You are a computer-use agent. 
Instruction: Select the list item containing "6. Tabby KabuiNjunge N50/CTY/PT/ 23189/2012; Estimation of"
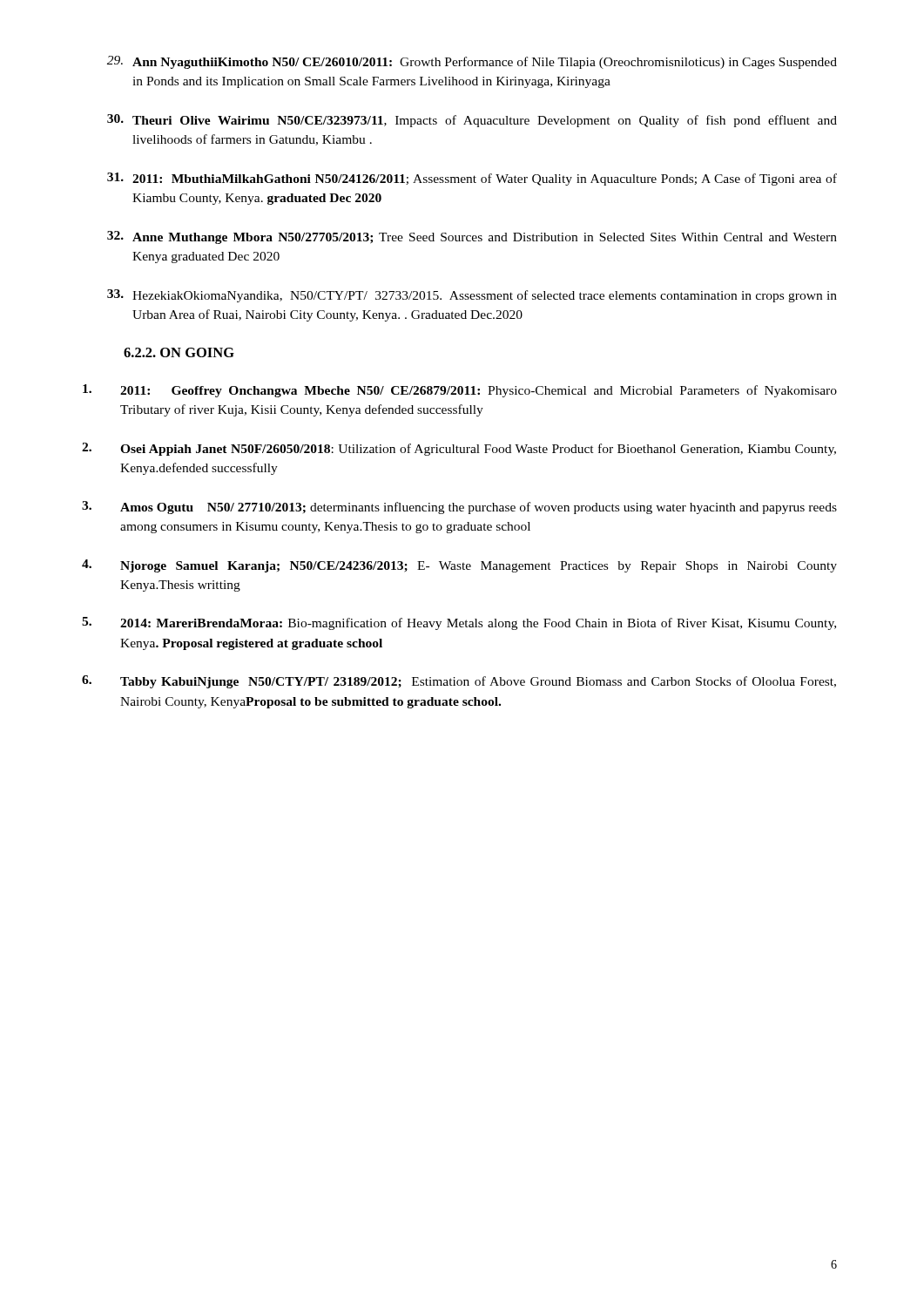pyautogui.click(x=458, y=692)
